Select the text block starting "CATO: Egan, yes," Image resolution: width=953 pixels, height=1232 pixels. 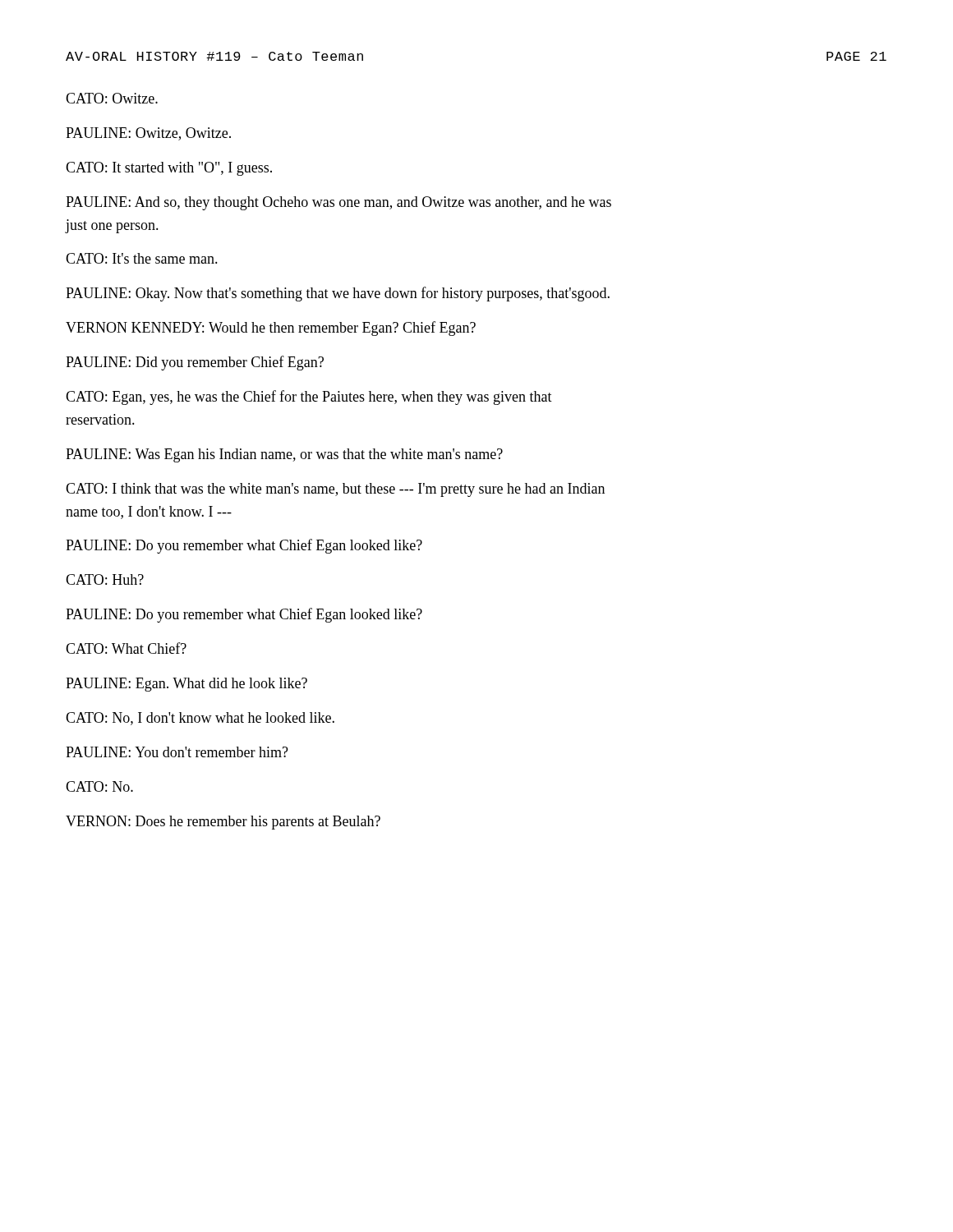point(309,408)
